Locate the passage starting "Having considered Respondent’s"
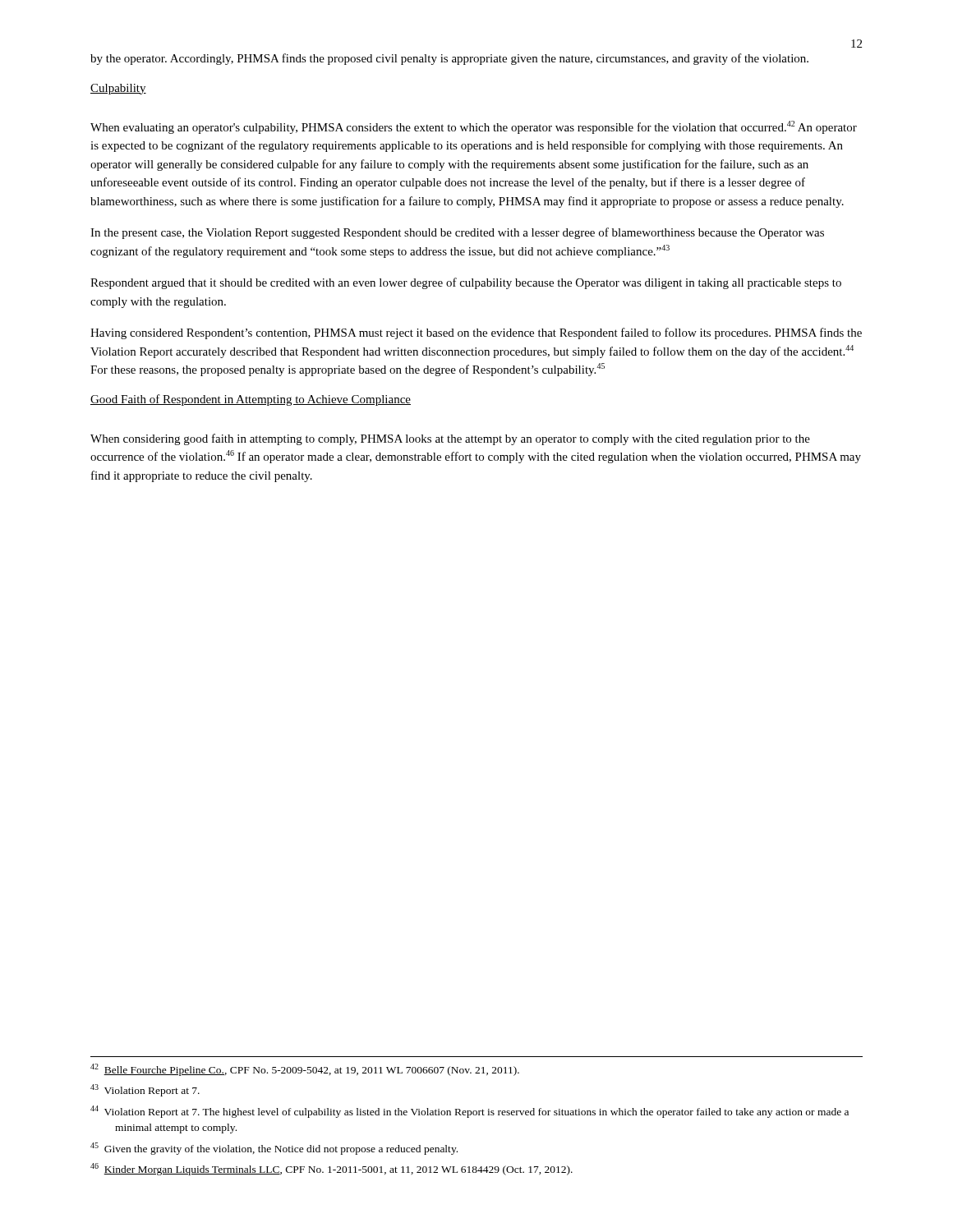Viewport: 953px width, 1232px height. [x=476, y=351]
